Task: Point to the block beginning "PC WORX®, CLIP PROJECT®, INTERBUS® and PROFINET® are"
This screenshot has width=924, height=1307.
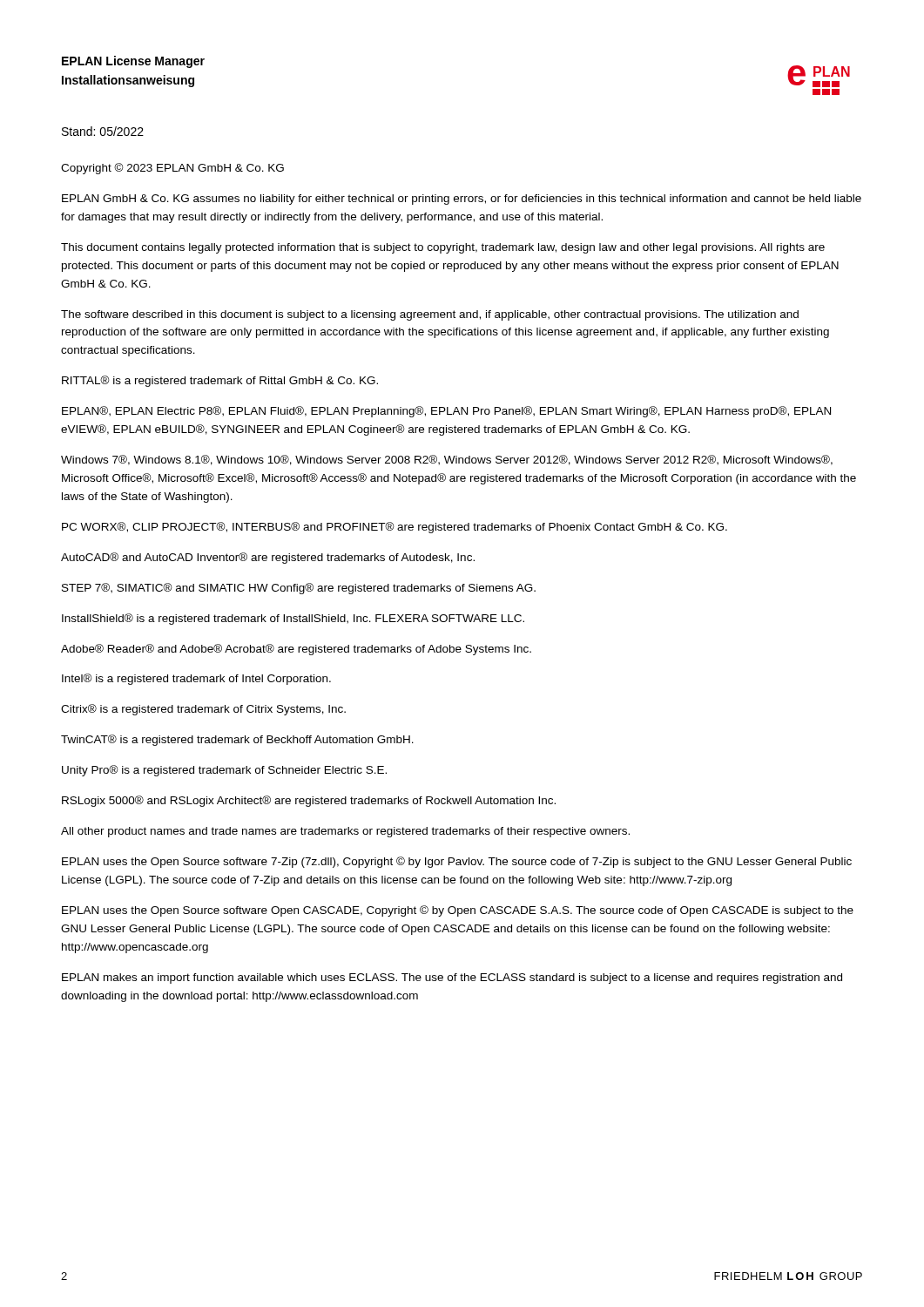Action: click(x=394, y=527)
